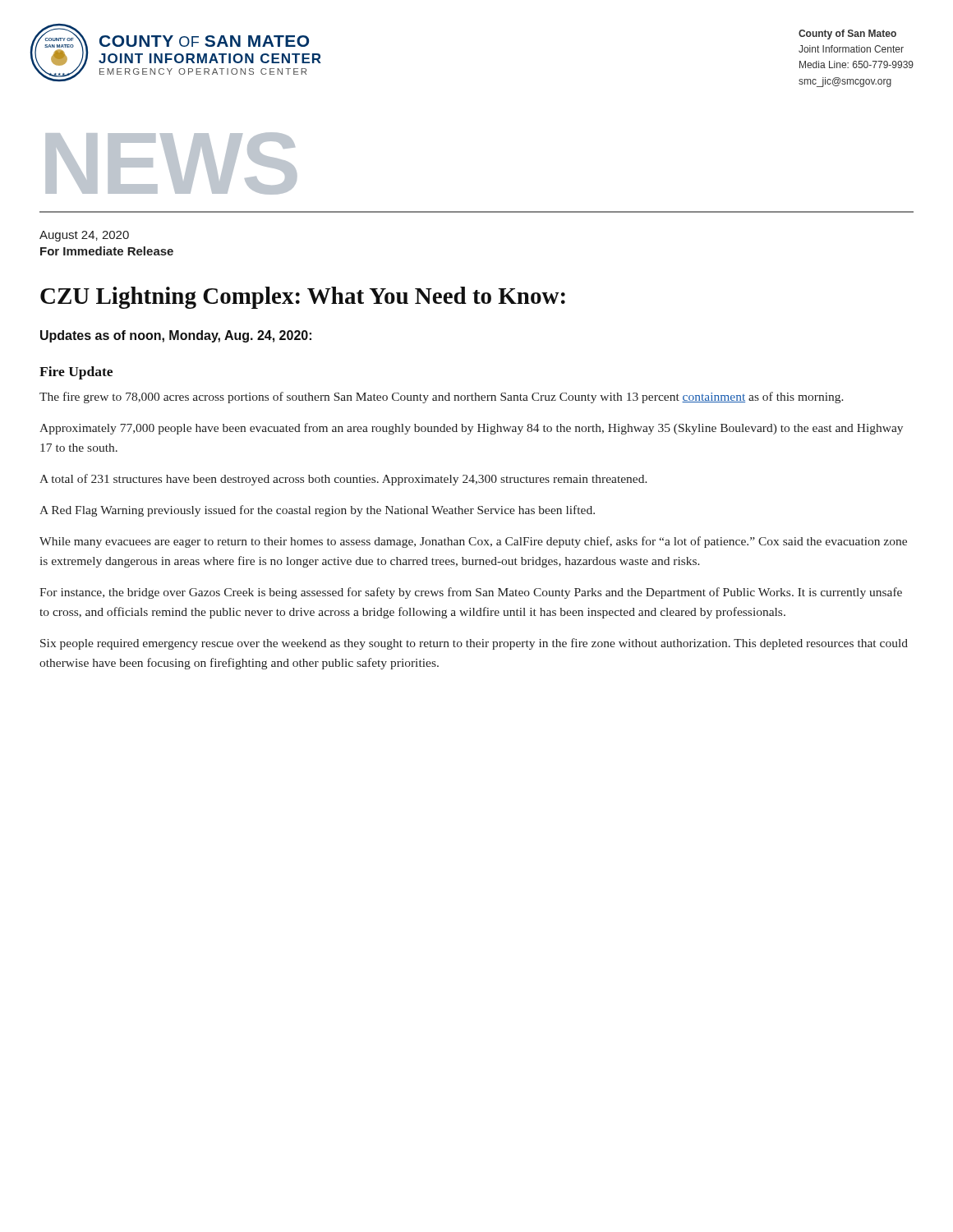
Task: Select the text block starting "Six people required emergency rescue over the"
Action: pos(476,653)
